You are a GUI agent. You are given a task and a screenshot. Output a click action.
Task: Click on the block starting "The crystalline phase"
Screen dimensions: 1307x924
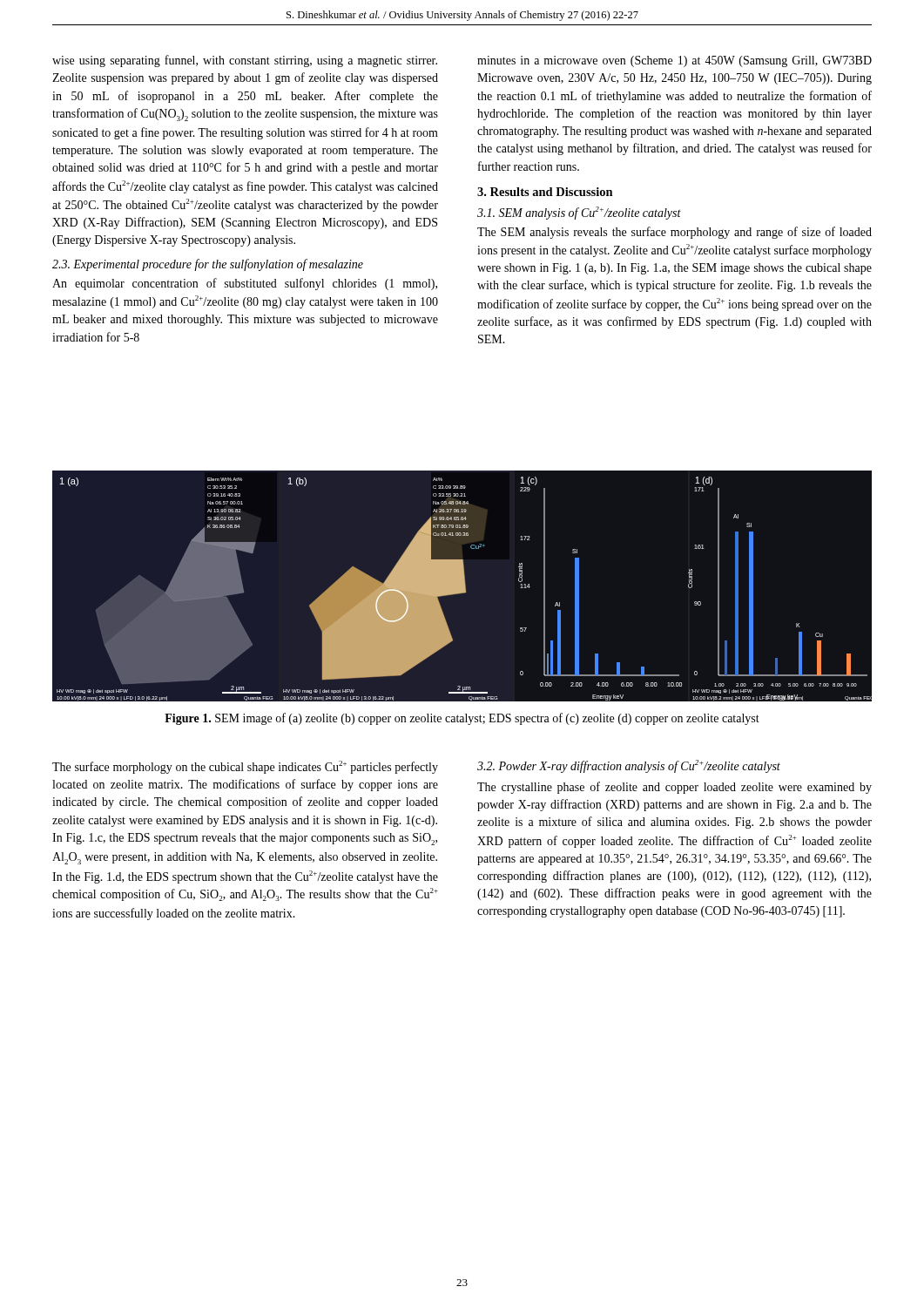click(x=674, y=849)
